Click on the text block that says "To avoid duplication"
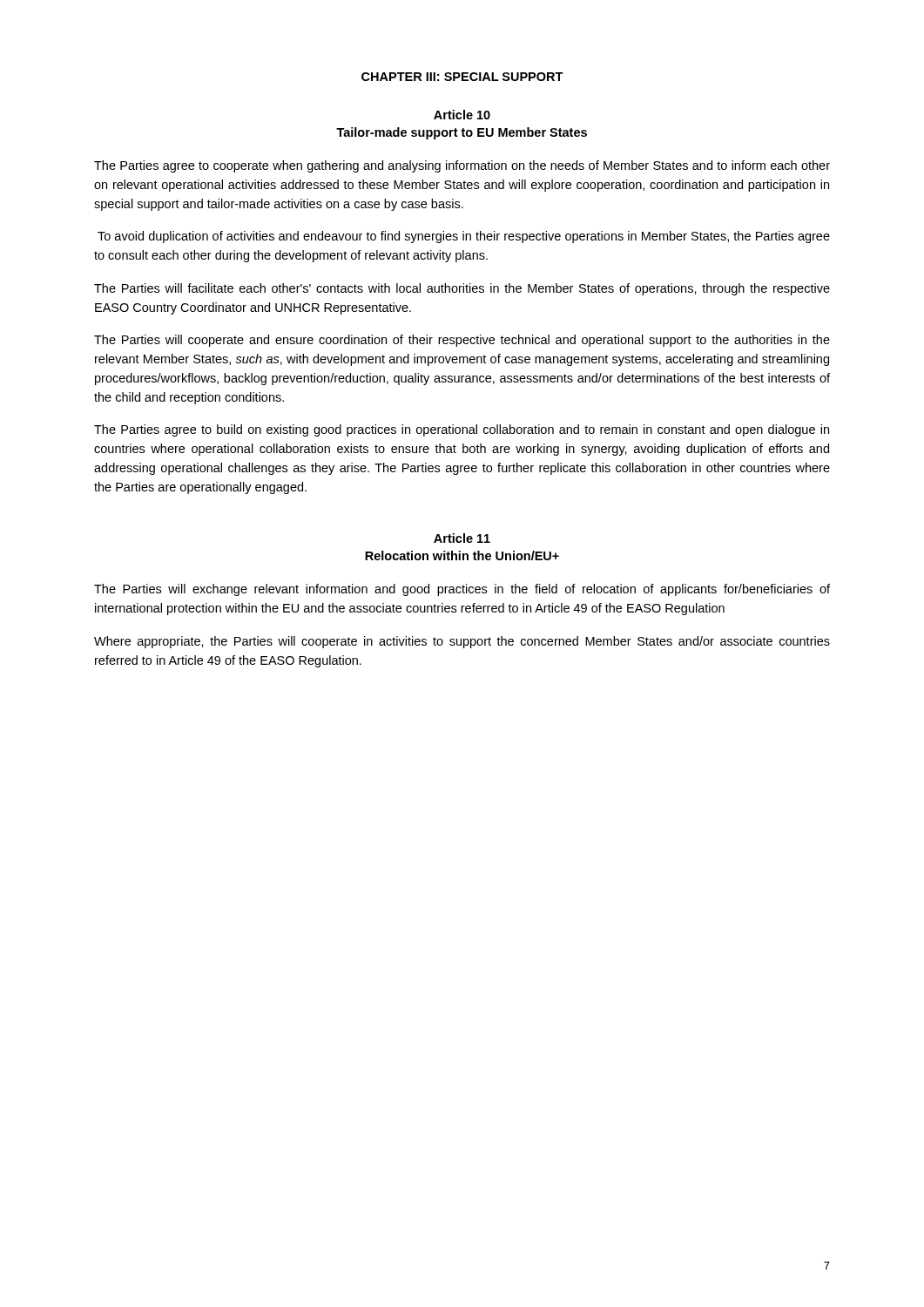Viewport: 924px width, 1307px height. [462, 246]
